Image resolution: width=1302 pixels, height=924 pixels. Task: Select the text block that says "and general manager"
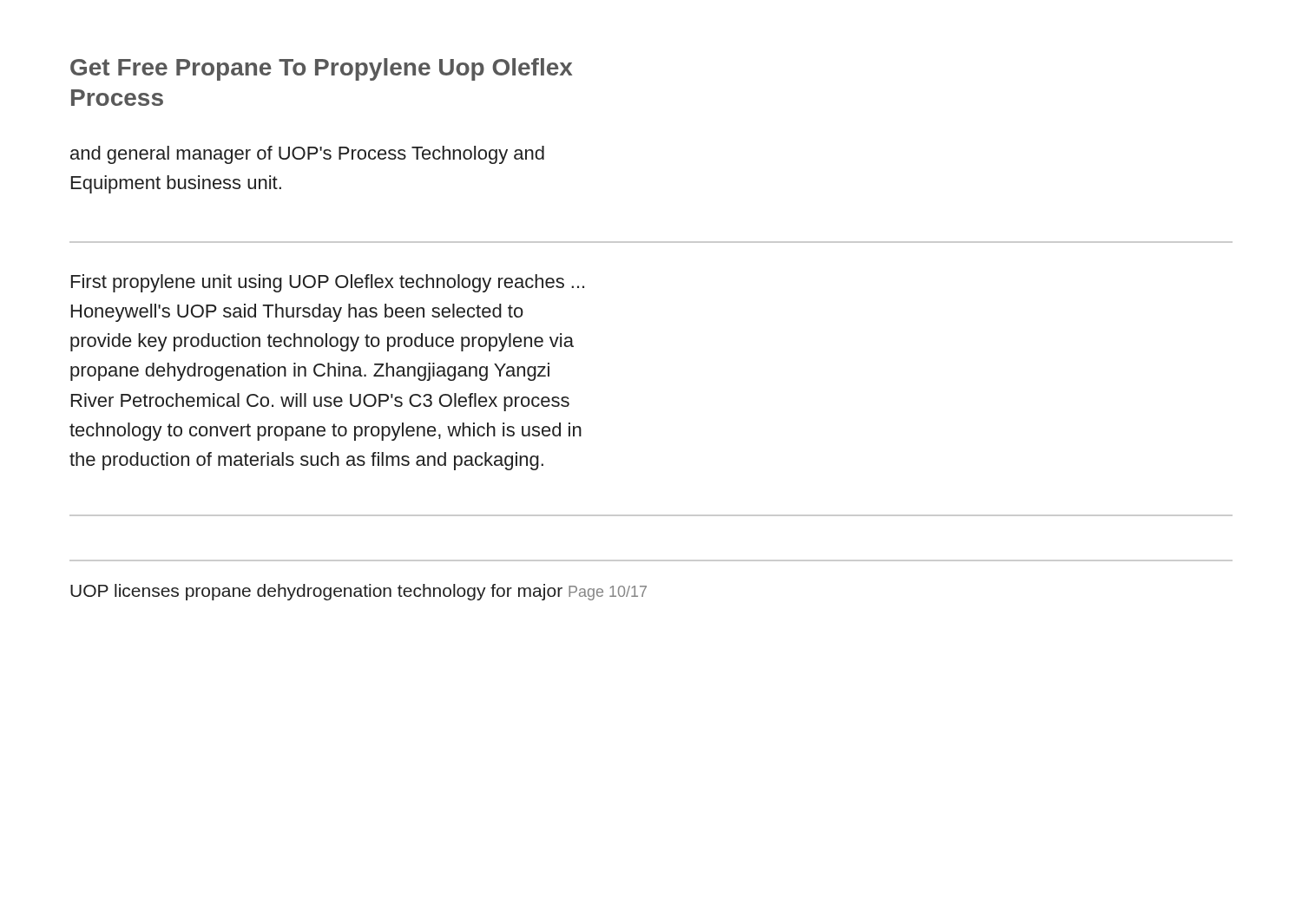307,168
